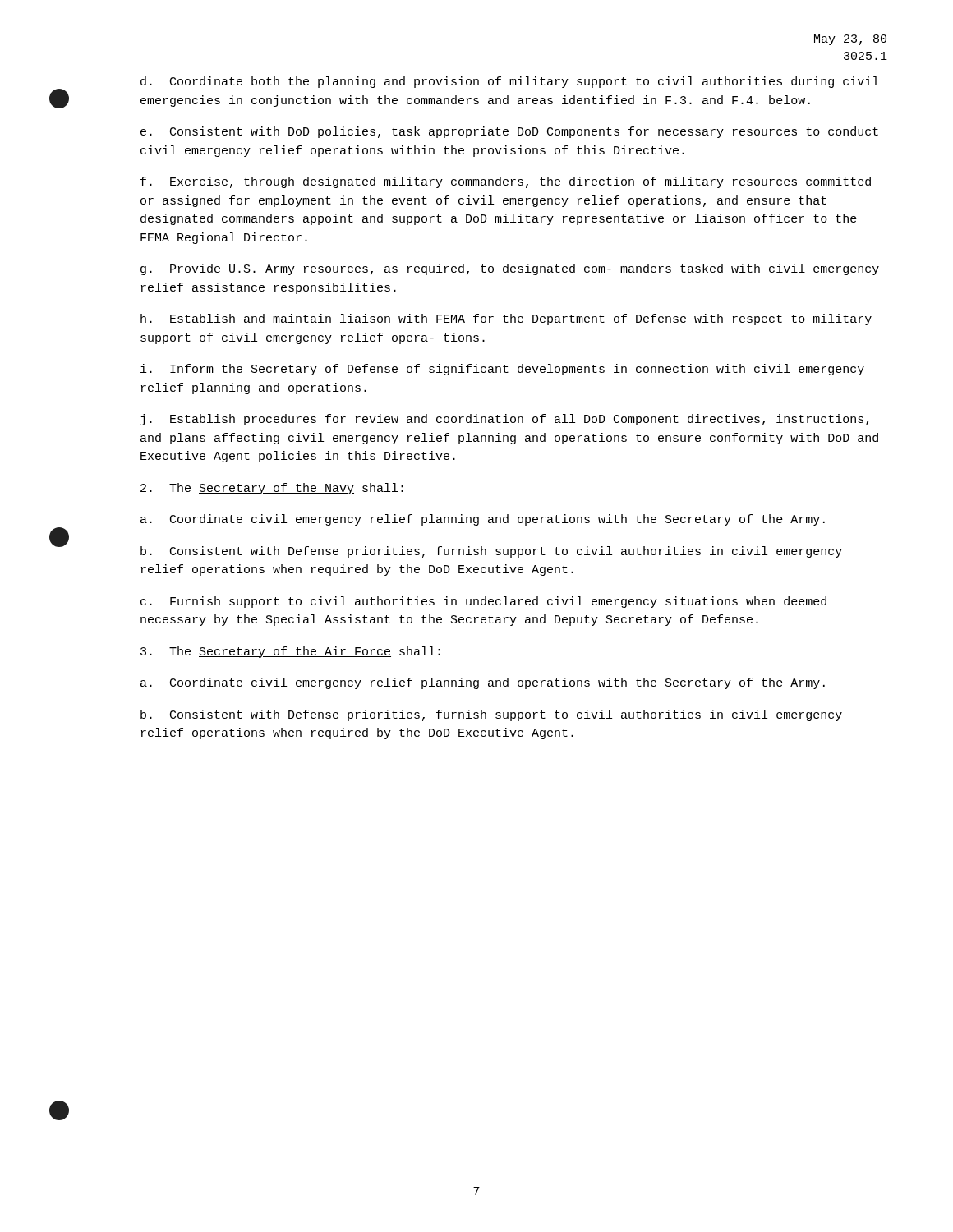Click on the region starting "i. Inform the"
The height and width of the screenshot is (1232, 953).
pos(502,379)
